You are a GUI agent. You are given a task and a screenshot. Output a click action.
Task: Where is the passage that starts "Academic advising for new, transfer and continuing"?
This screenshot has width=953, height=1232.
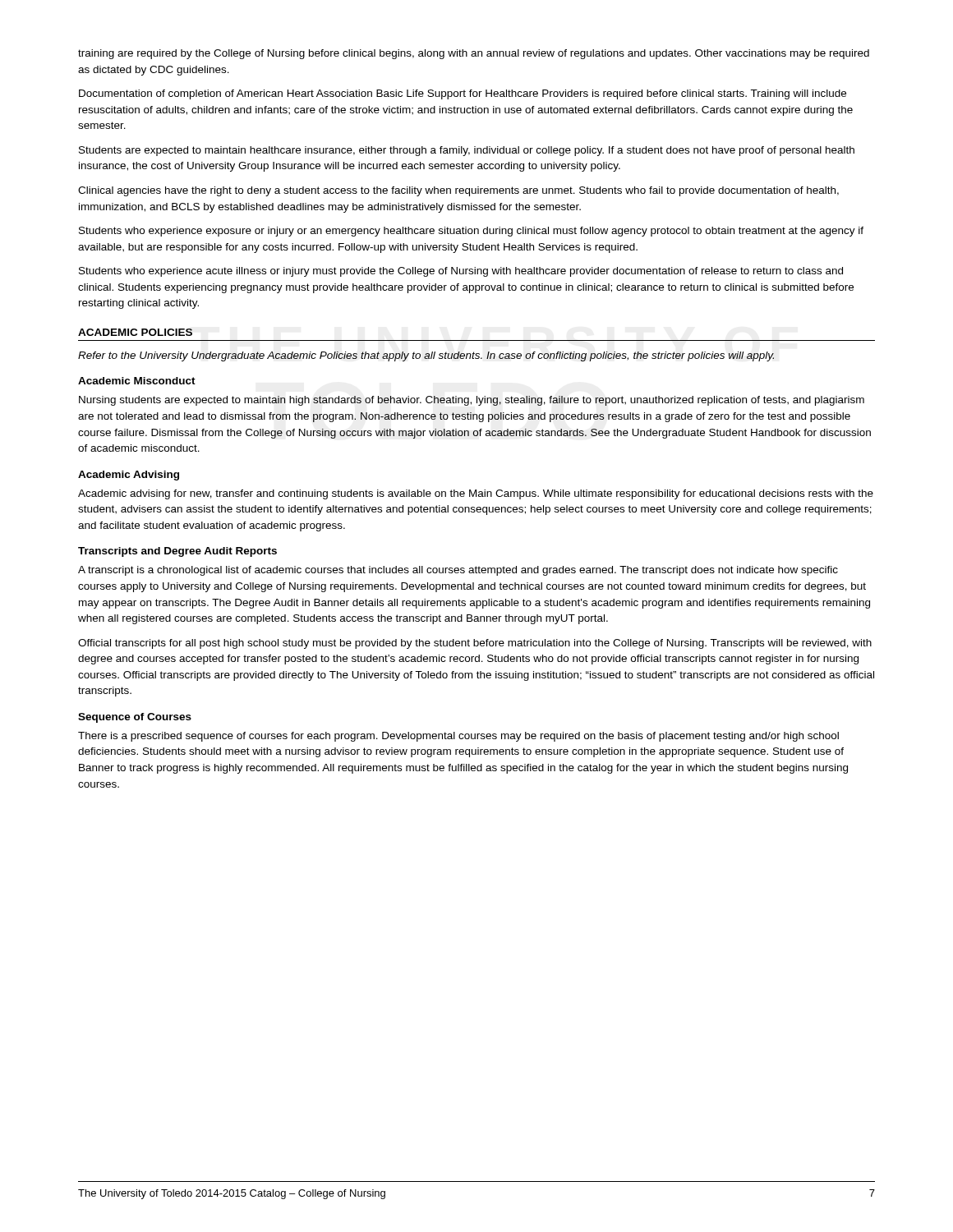tap(476, 509)
